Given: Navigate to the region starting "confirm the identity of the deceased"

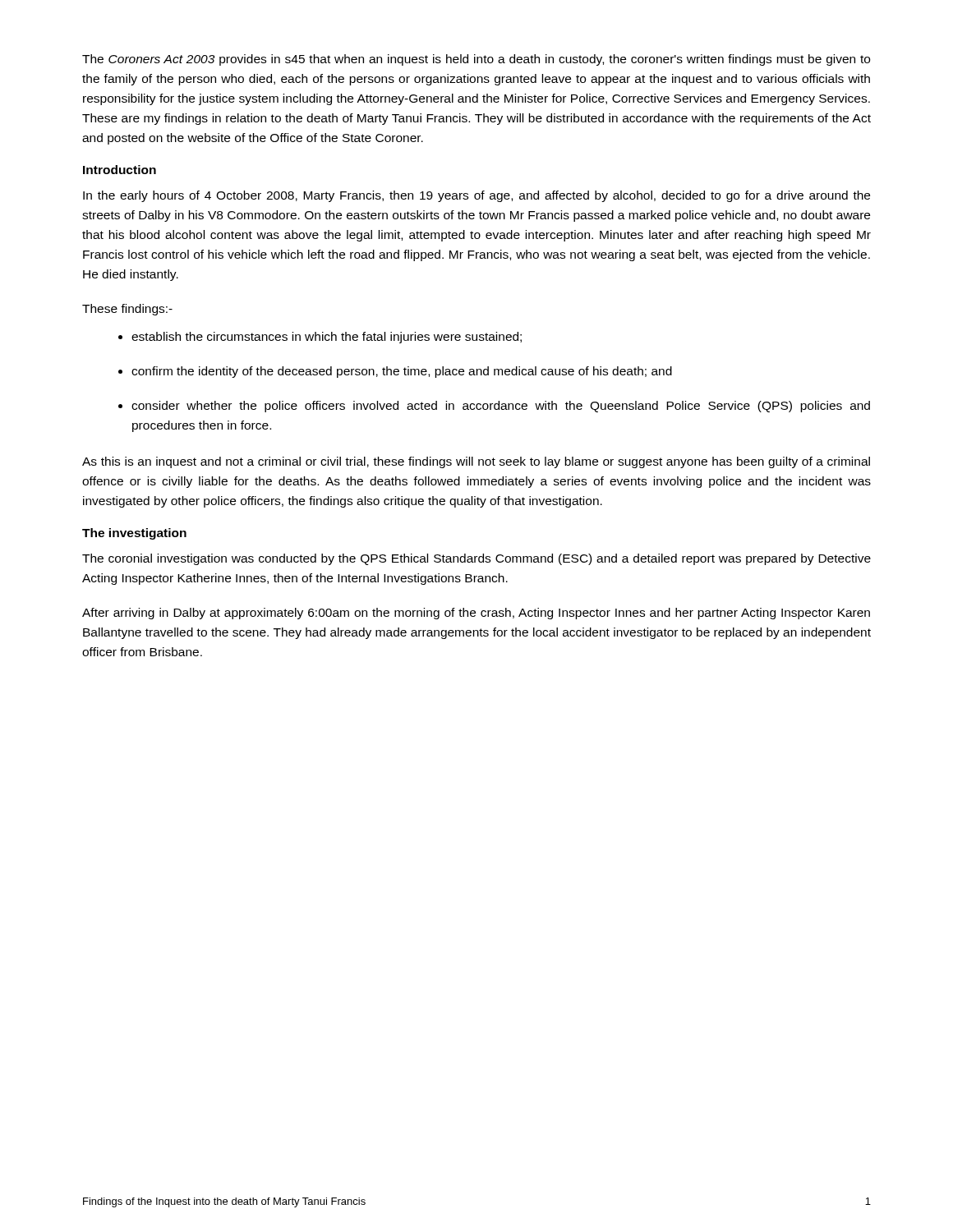Looking at the screenshot, I should coord(501,371).
